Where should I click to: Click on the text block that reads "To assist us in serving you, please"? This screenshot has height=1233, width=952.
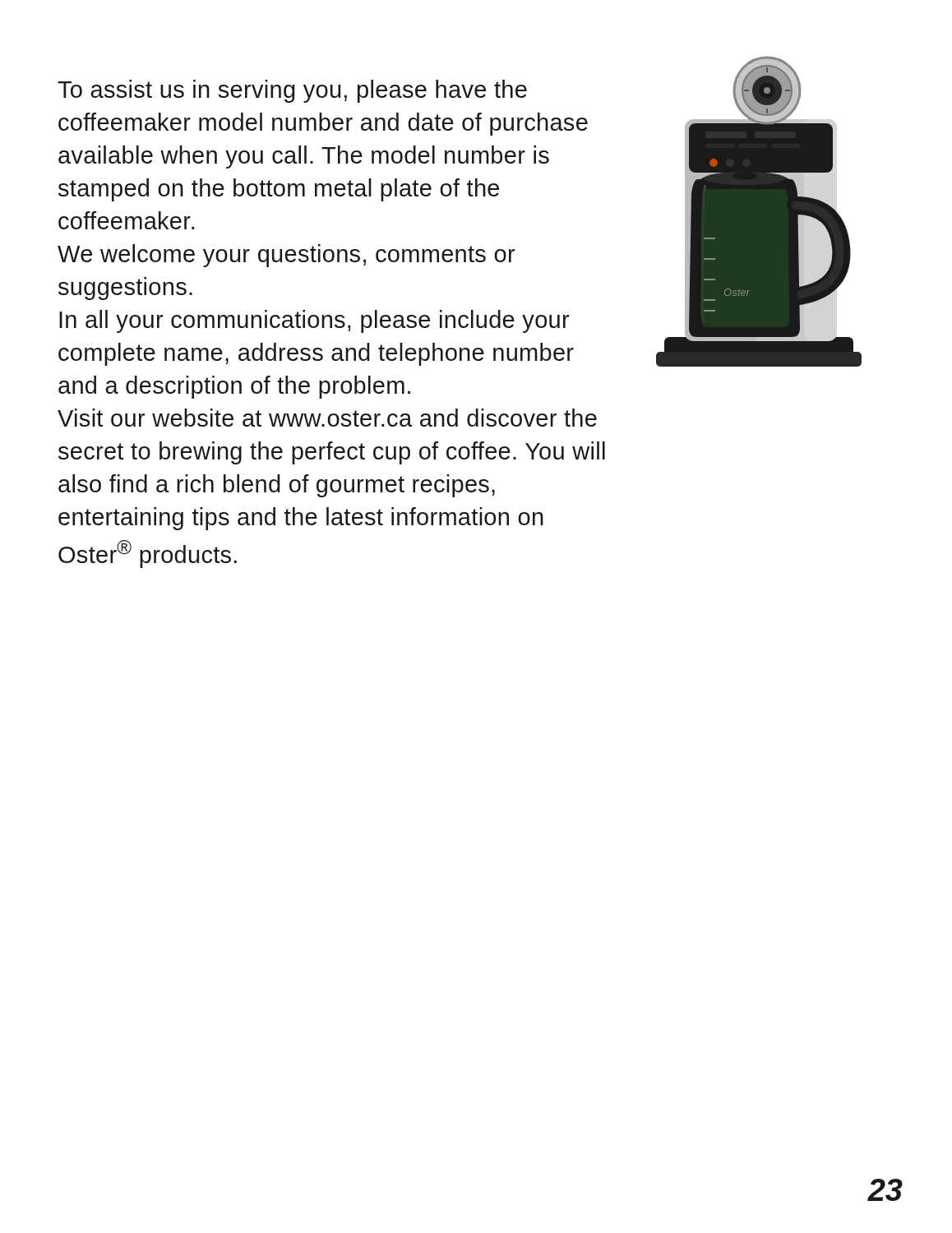pyautogui.click(x=337, y=322)
